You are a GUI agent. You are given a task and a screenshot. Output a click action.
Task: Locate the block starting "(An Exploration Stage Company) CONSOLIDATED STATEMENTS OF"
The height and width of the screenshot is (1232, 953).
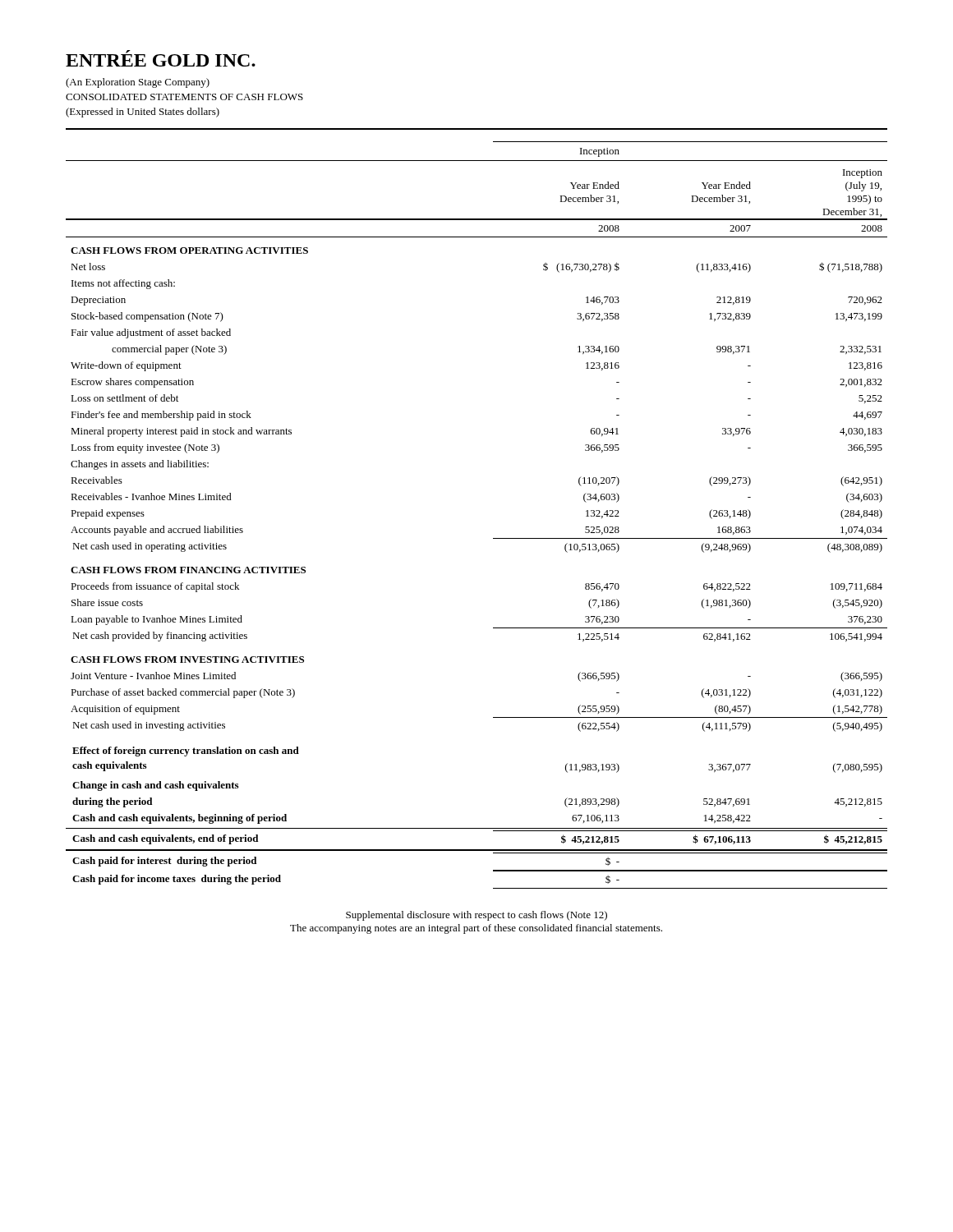pos(138,83)
